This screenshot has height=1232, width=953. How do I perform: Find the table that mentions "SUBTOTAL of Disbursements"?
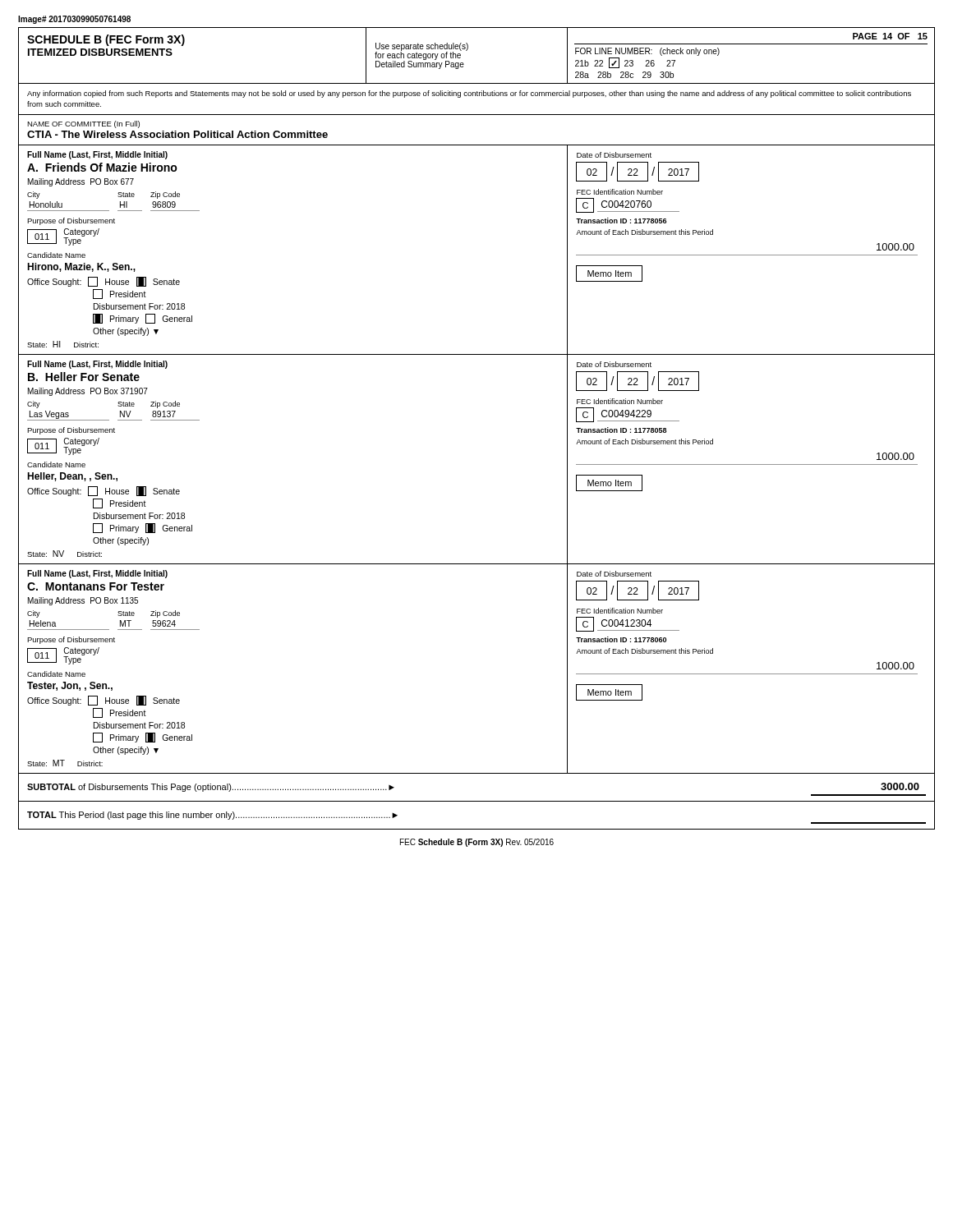(x=476, y=787)
